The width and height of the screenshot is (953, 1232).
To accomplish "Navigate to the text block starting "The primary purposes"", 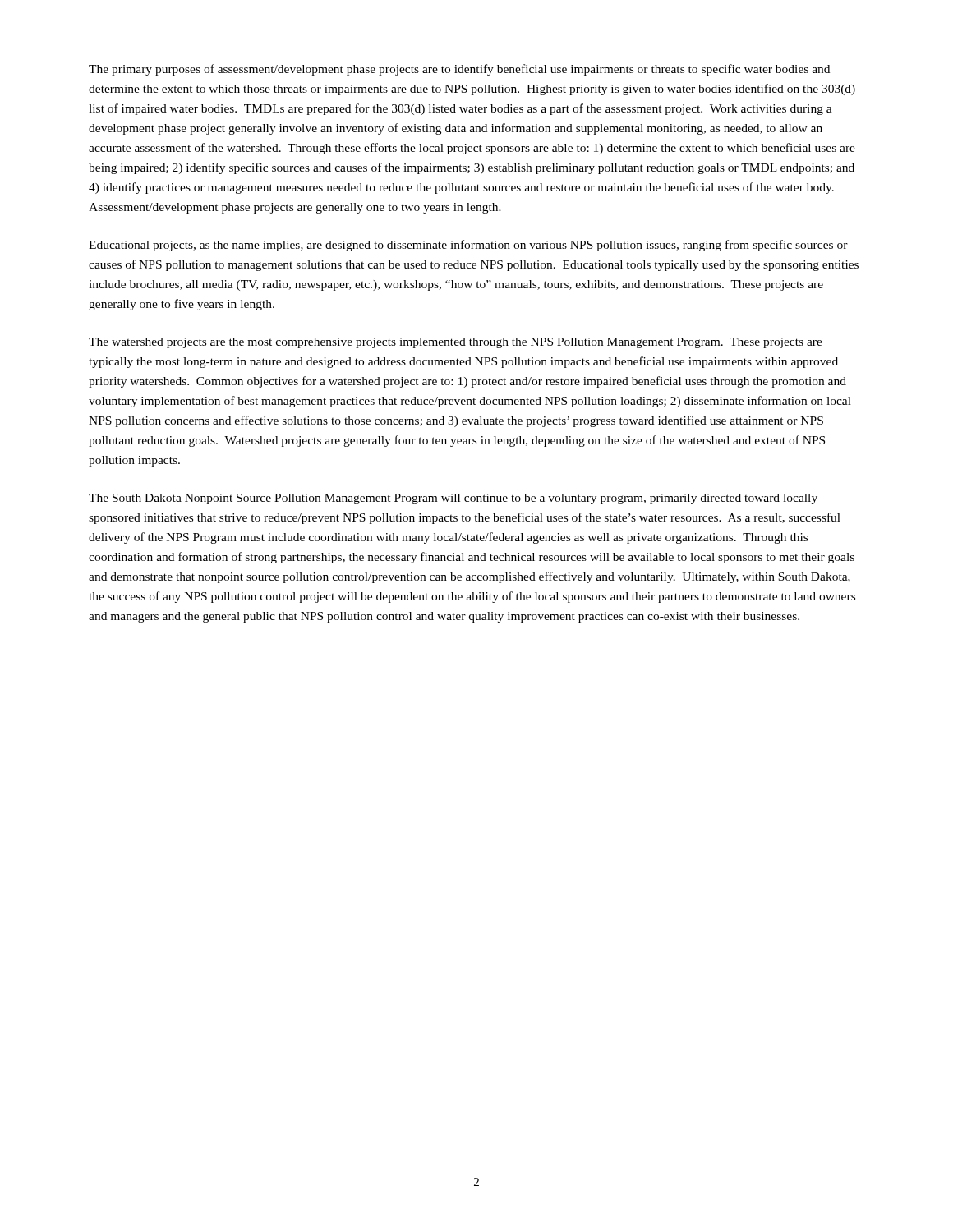I will [472, 138].
